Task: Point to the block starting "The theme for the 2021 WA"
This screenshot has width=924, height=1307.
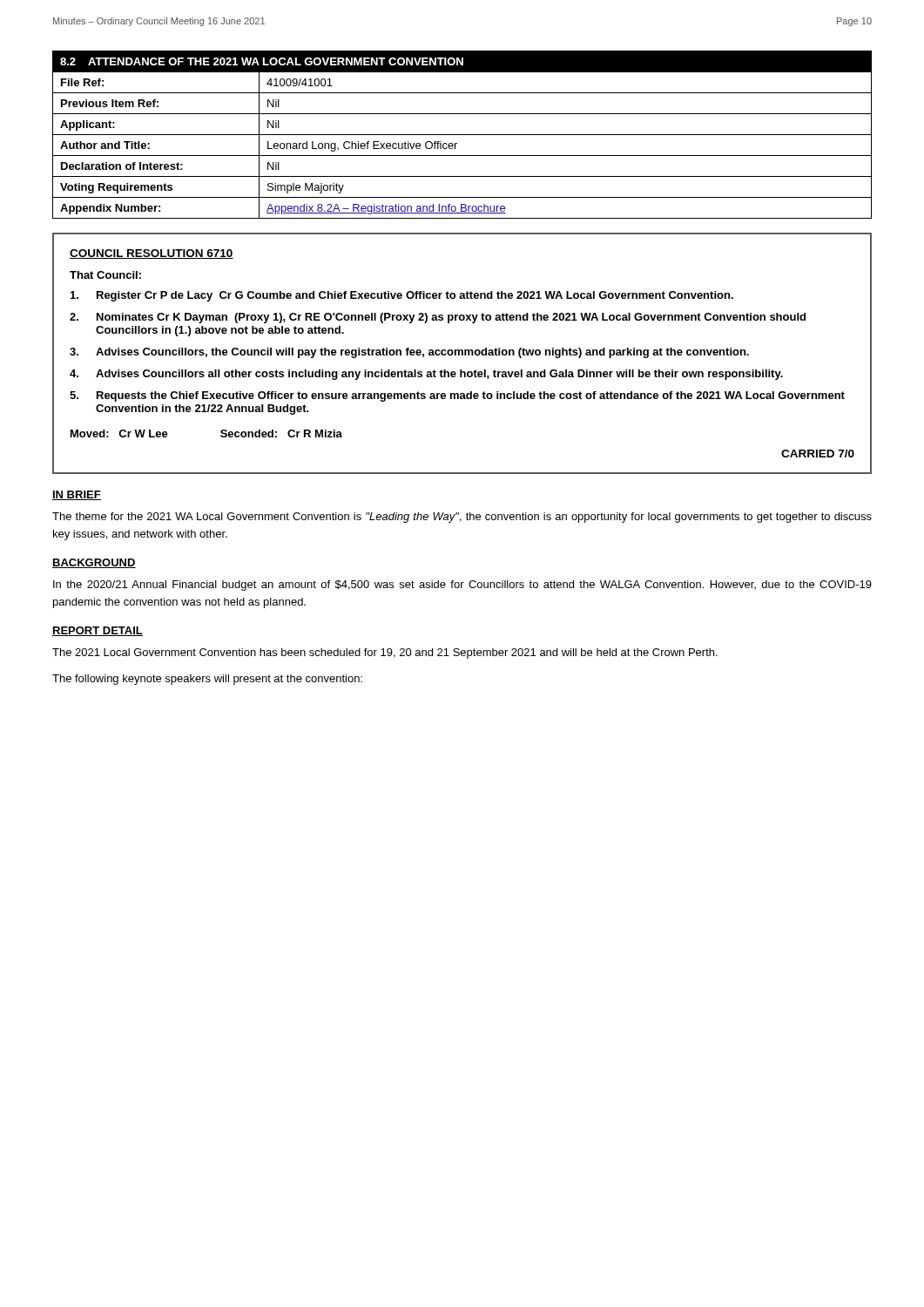Action: click(462, 525)
